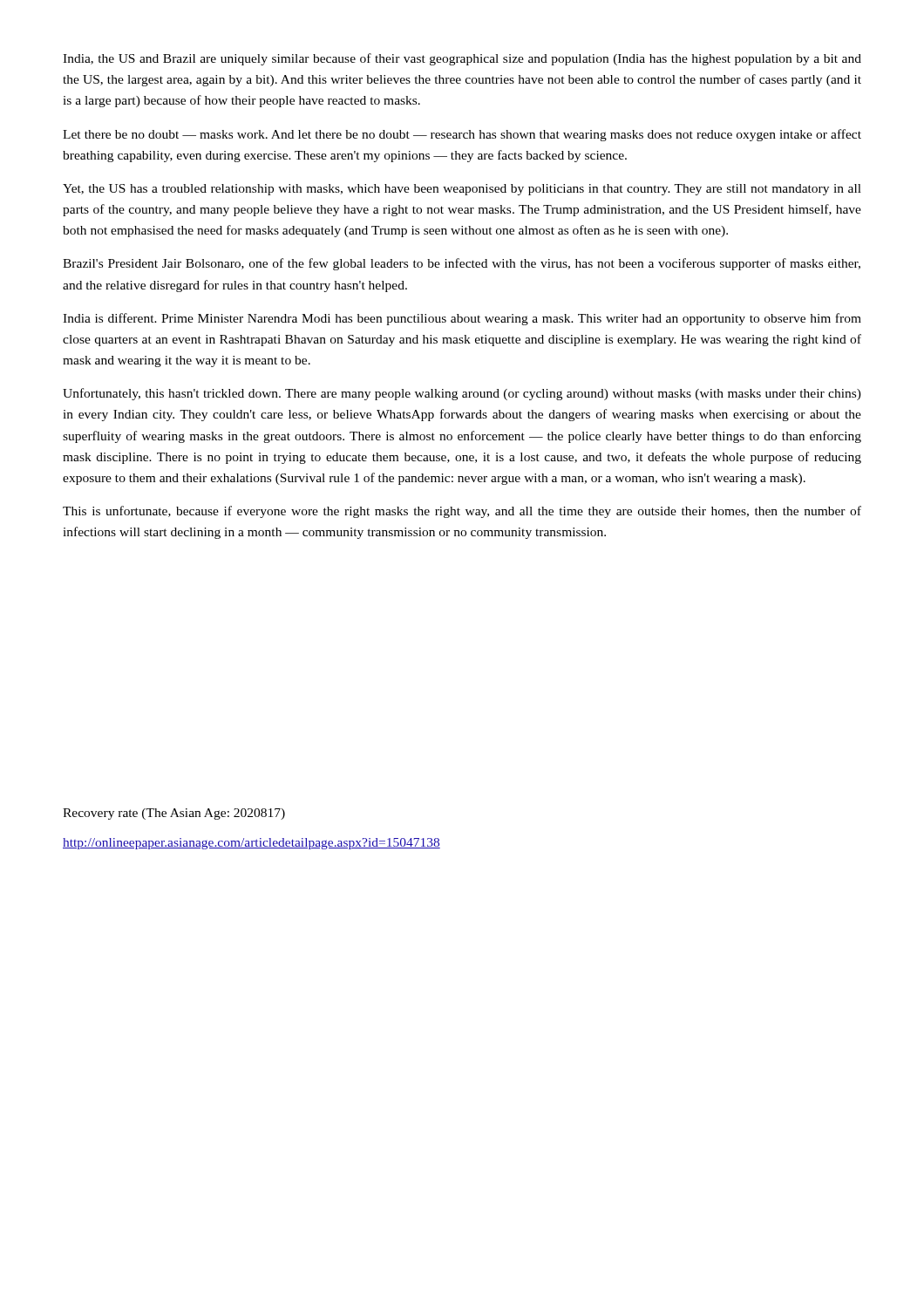Navigate to the text starting "Recovery rate (The Asian Age: 2020817)"
924x1308 pixels.
174,812
